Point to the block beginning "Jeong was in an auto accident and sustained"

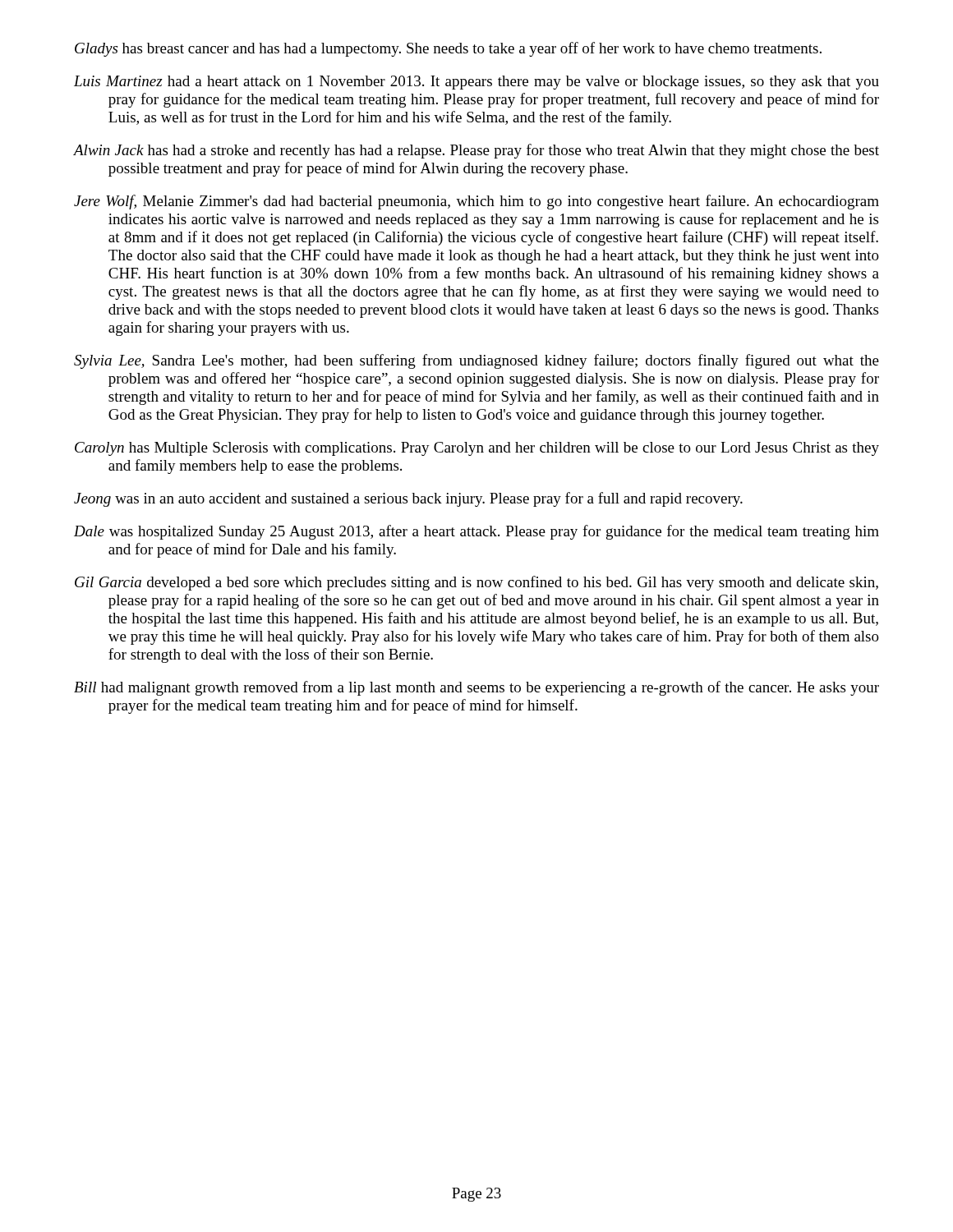pos(476,499)
